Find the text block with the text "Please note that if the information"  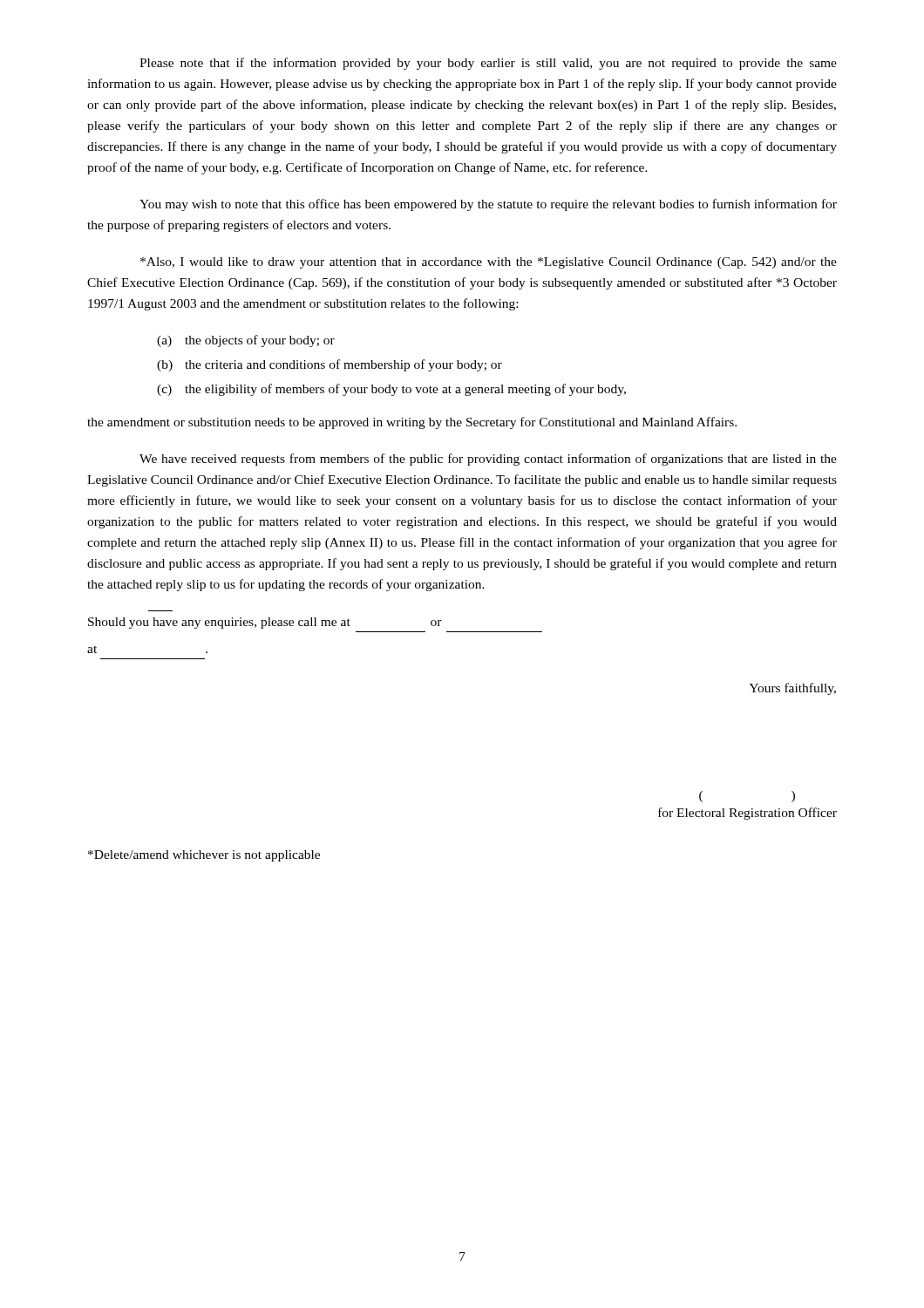pyautogui.click(x=462, y=115)
